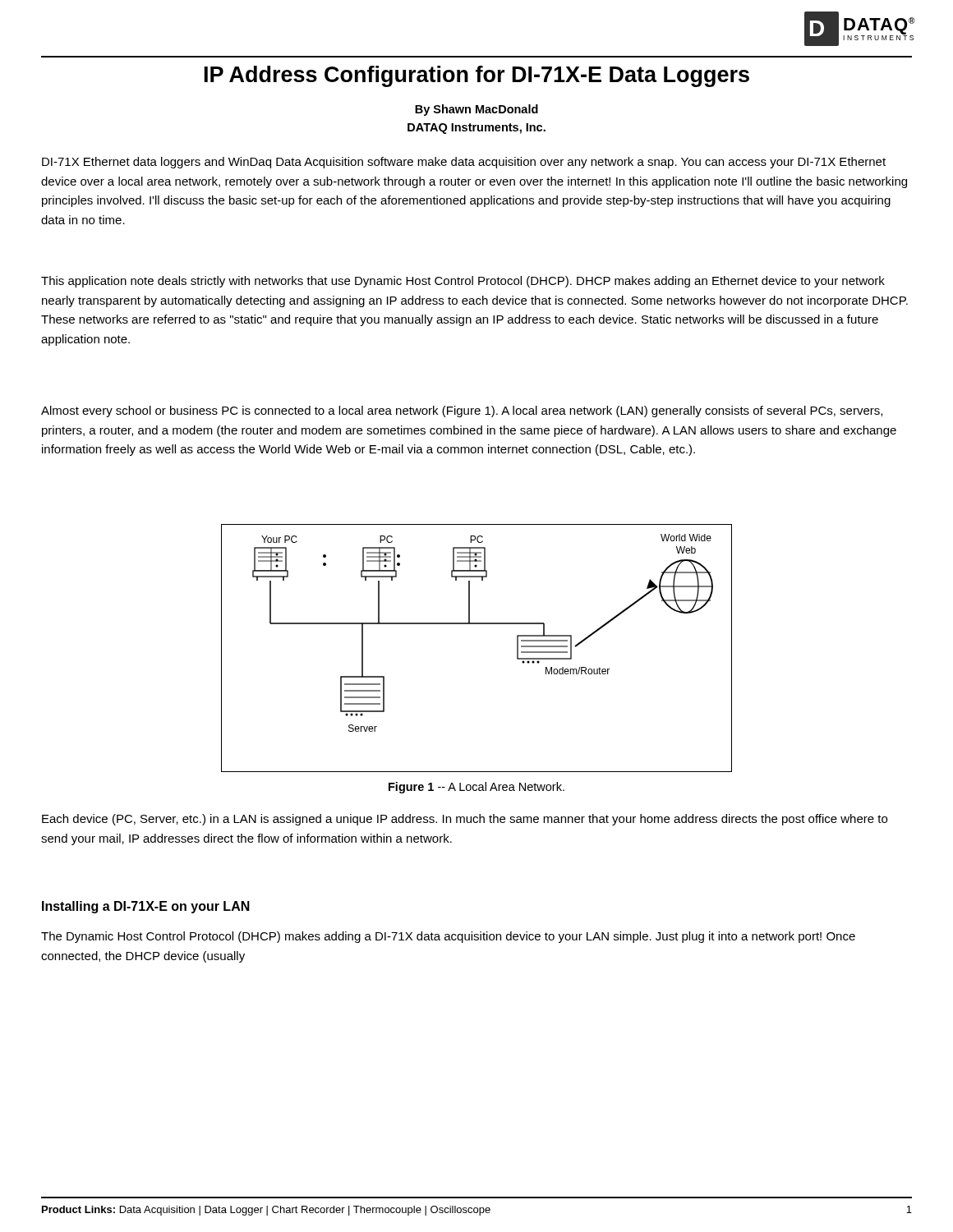Select the network graph
This screenshot has width=953, height=1232.
[x=476, y=648]
